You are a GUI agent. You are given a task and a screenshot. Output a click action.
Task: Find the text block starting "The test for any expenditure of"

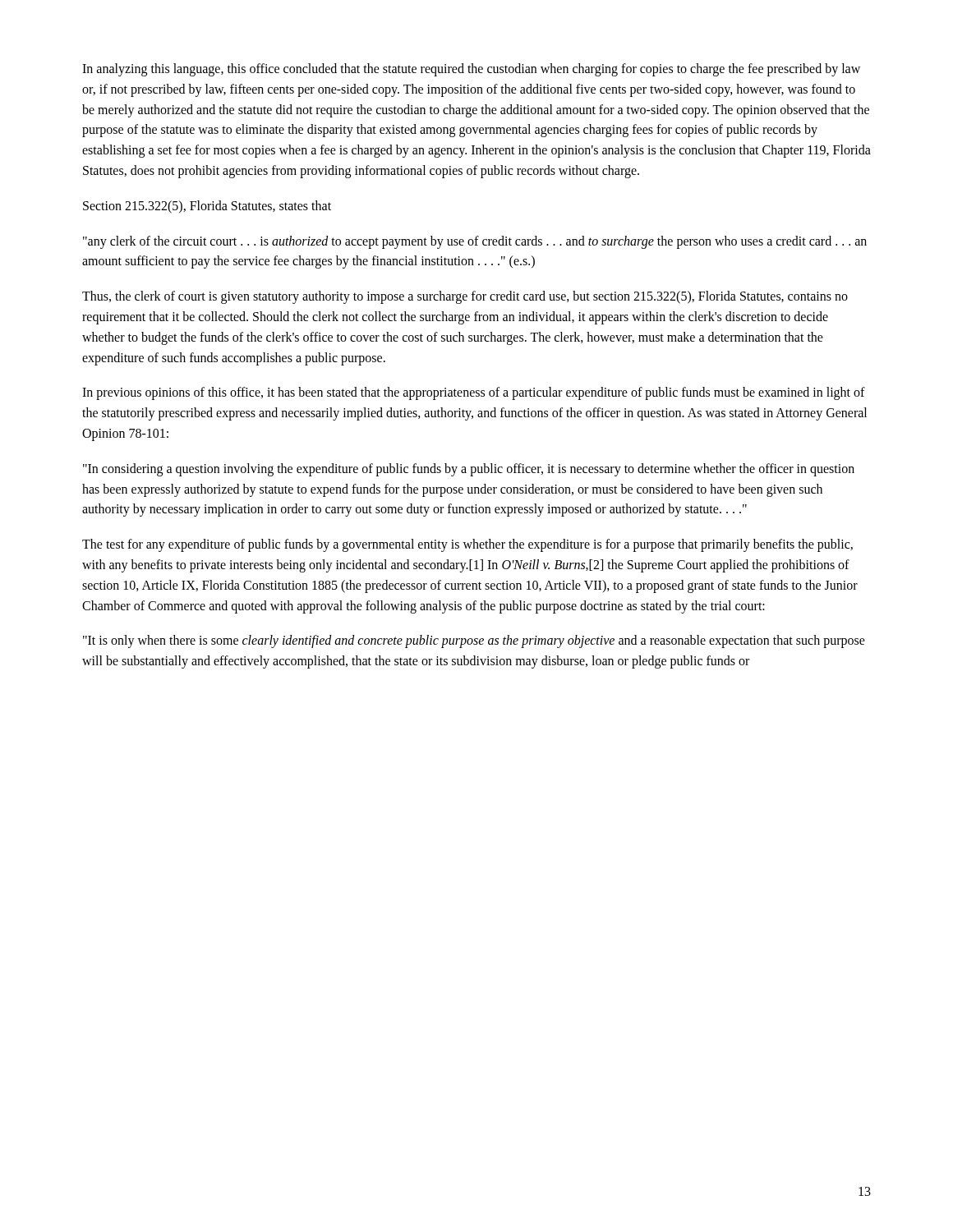click(x=470, y=575)
